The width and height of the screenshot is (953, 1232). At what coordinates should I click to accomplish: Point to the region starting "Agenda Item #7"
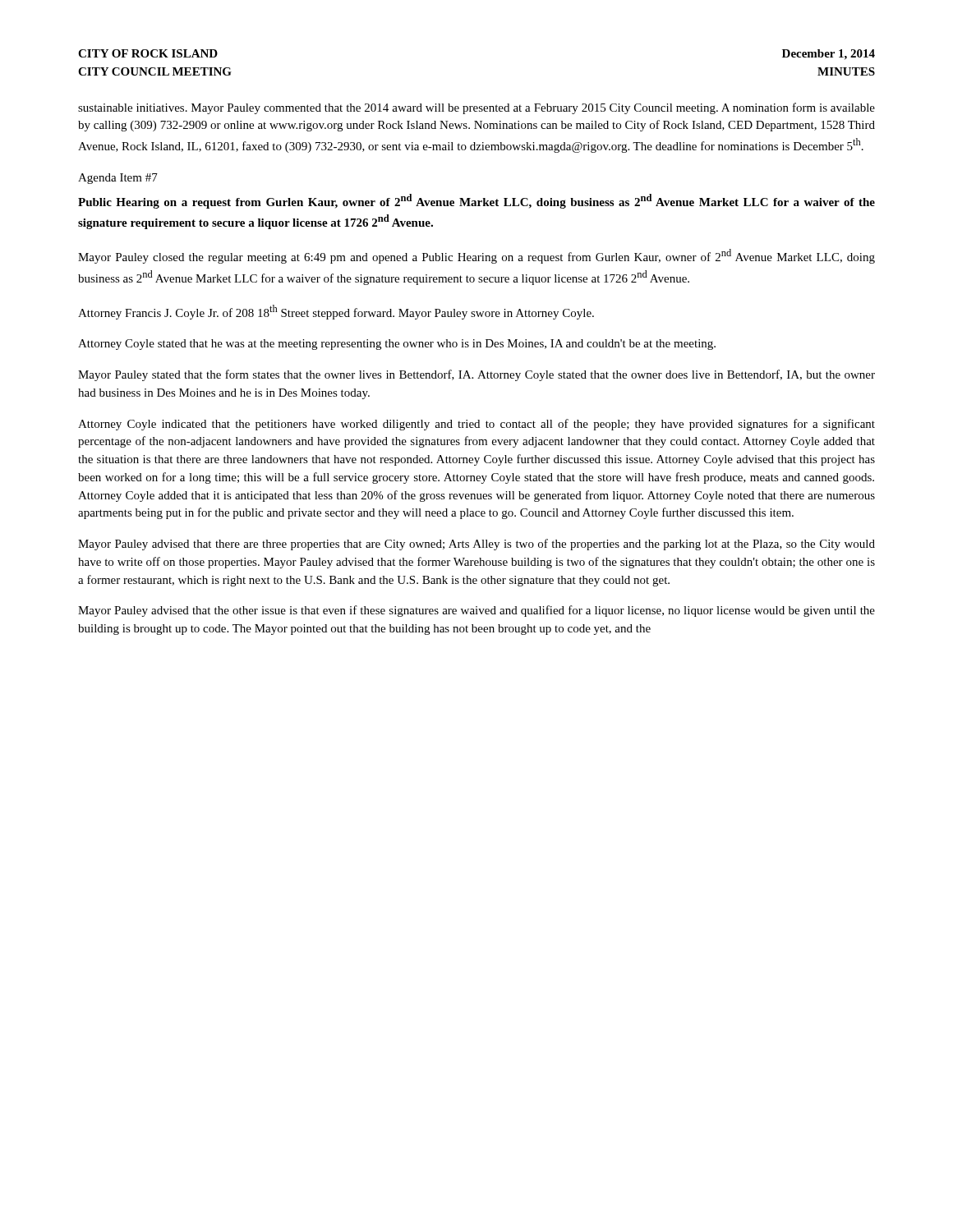[118, 177]
